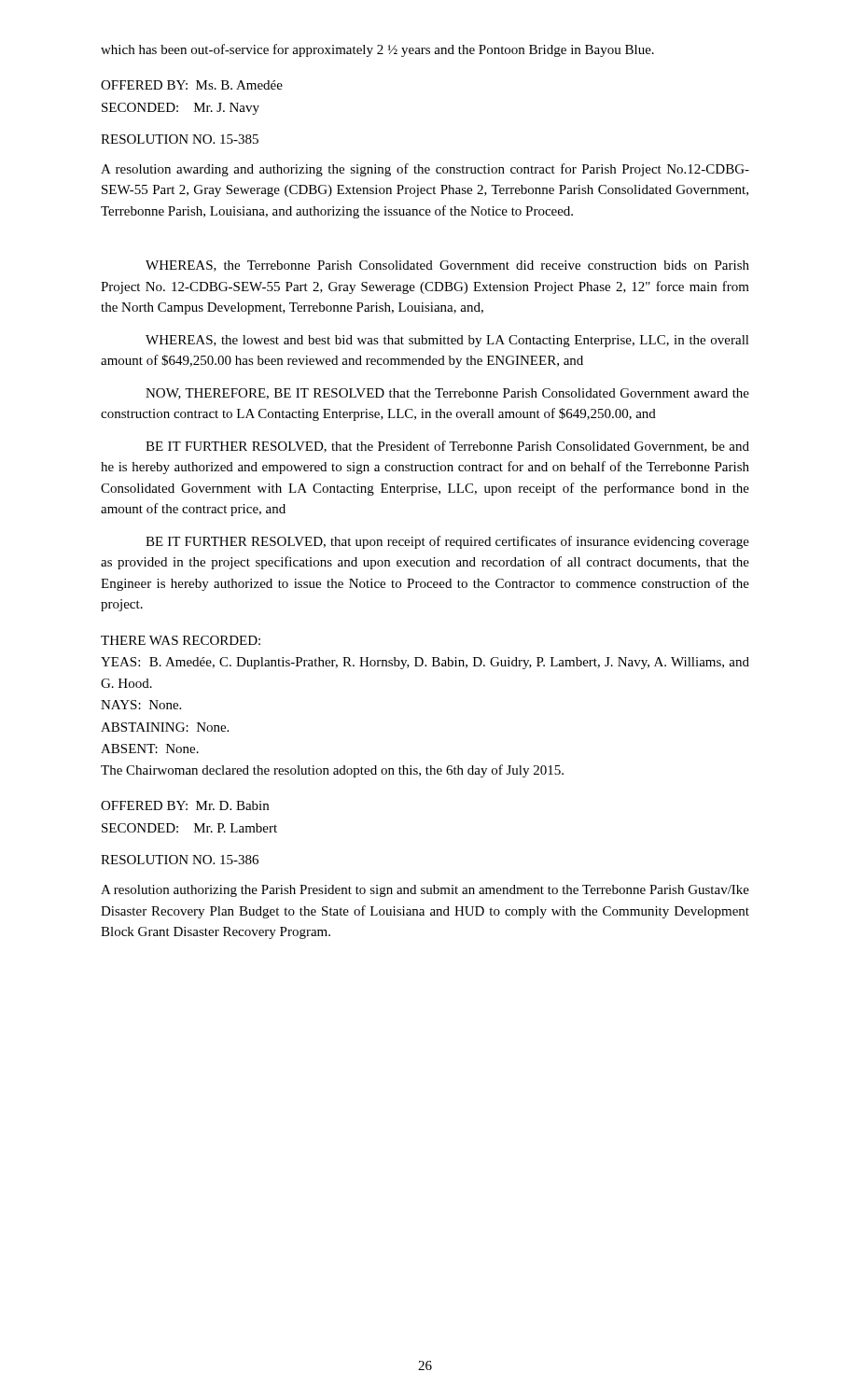
Task: Select the text block containing "A resolution authorizing the Parish President to"
Action: [425, 911]
